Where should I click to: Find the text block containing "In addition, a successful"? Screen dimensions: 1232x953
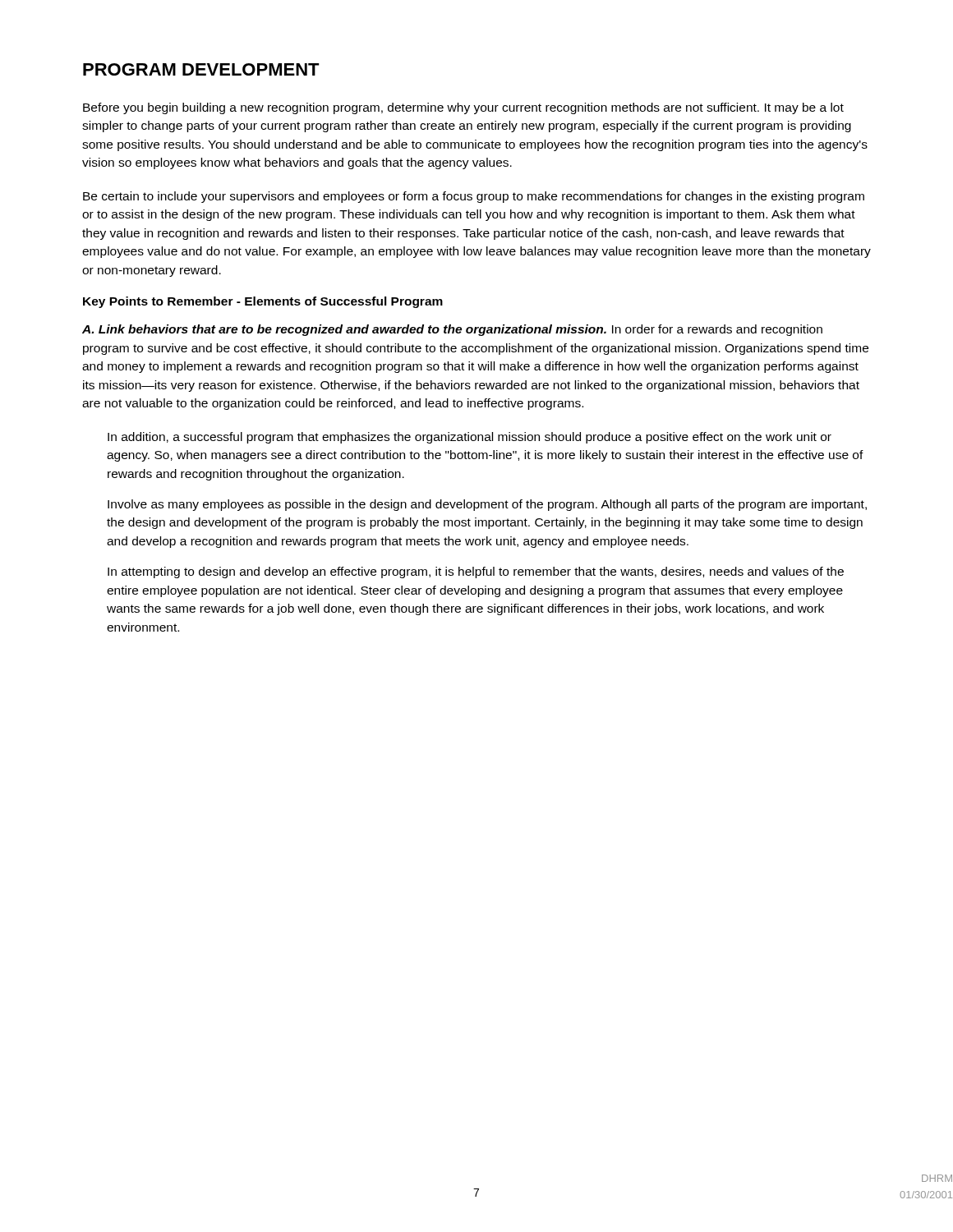click(x=485, y=455)
